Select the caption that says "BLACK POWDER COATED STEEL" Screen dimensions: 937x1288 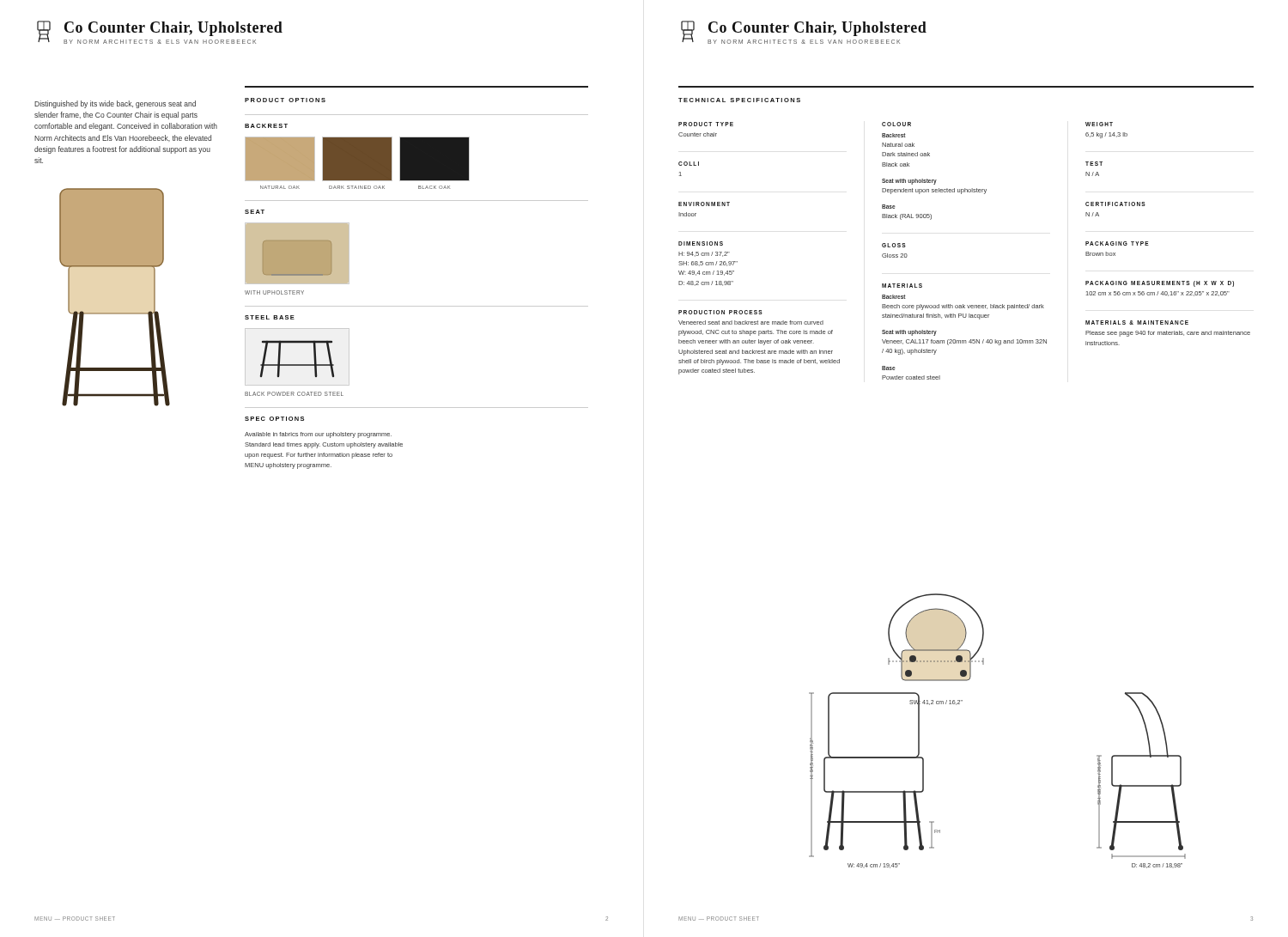[x=294, y=394]
